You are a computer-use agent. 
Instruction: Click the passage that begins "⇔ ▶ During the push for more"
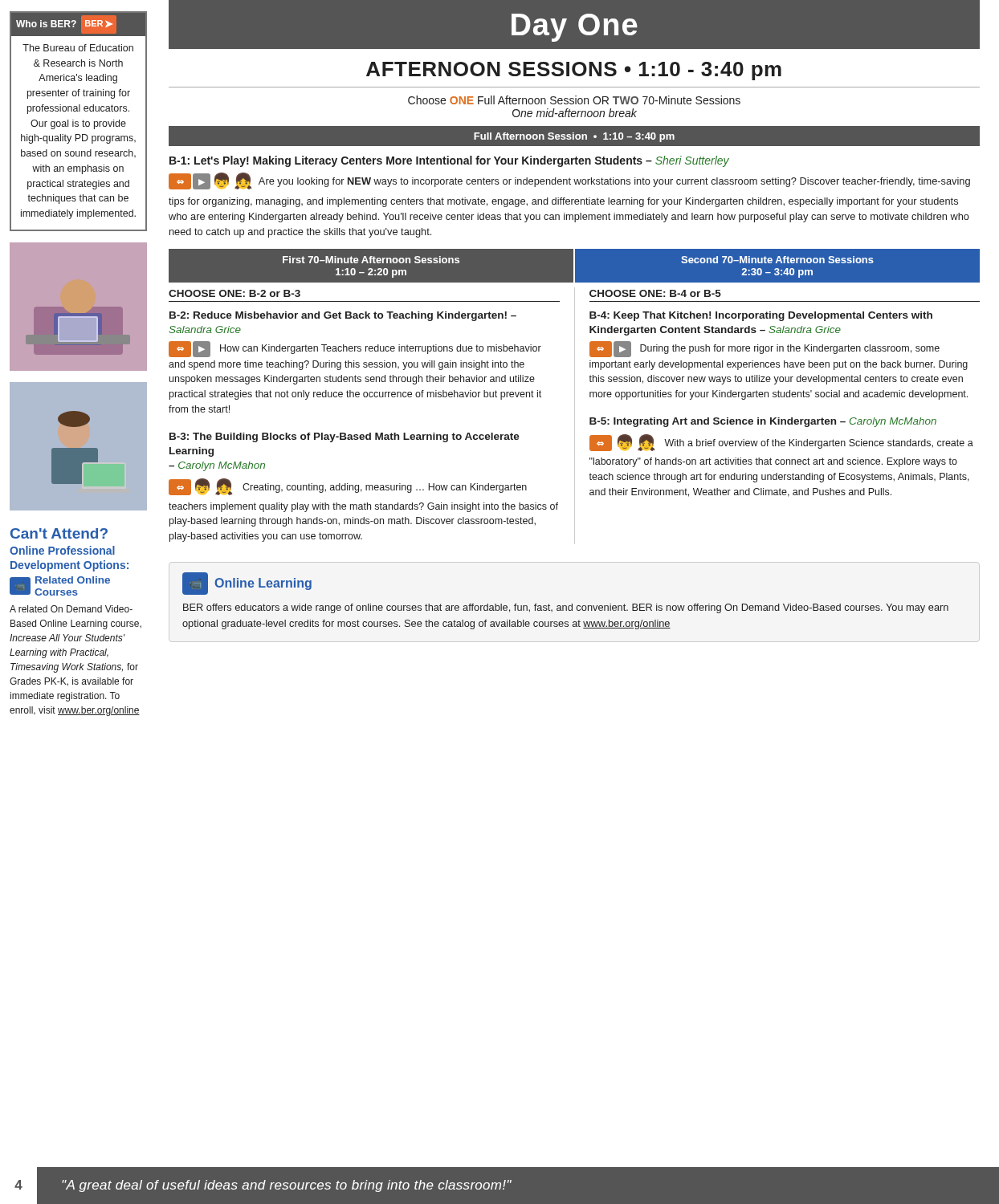(779, 370)
